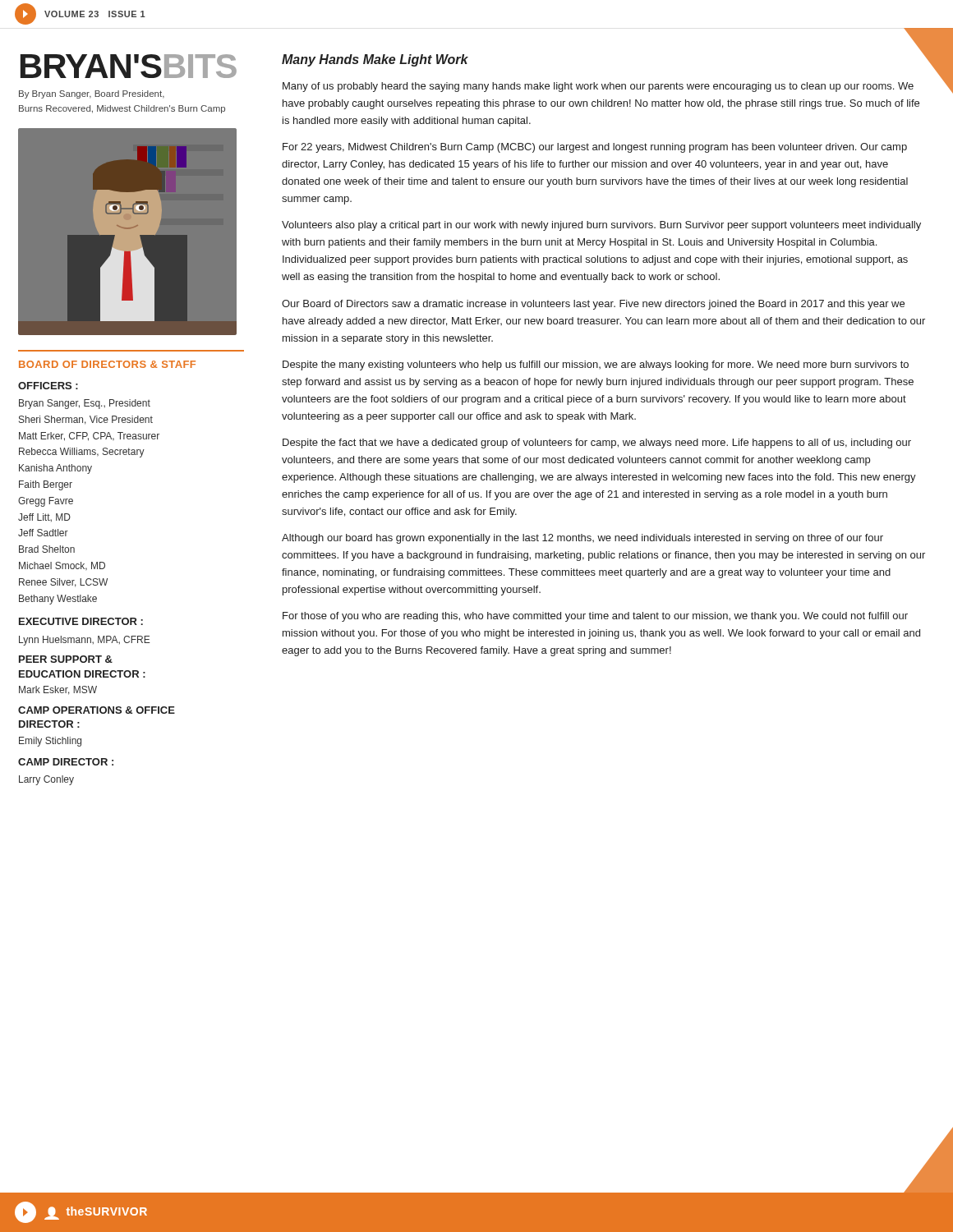This screenshot has width=953, height=1232.
Task: Find the text block with the text "For 22 years, Midwest"
Action: click(595, 173)
